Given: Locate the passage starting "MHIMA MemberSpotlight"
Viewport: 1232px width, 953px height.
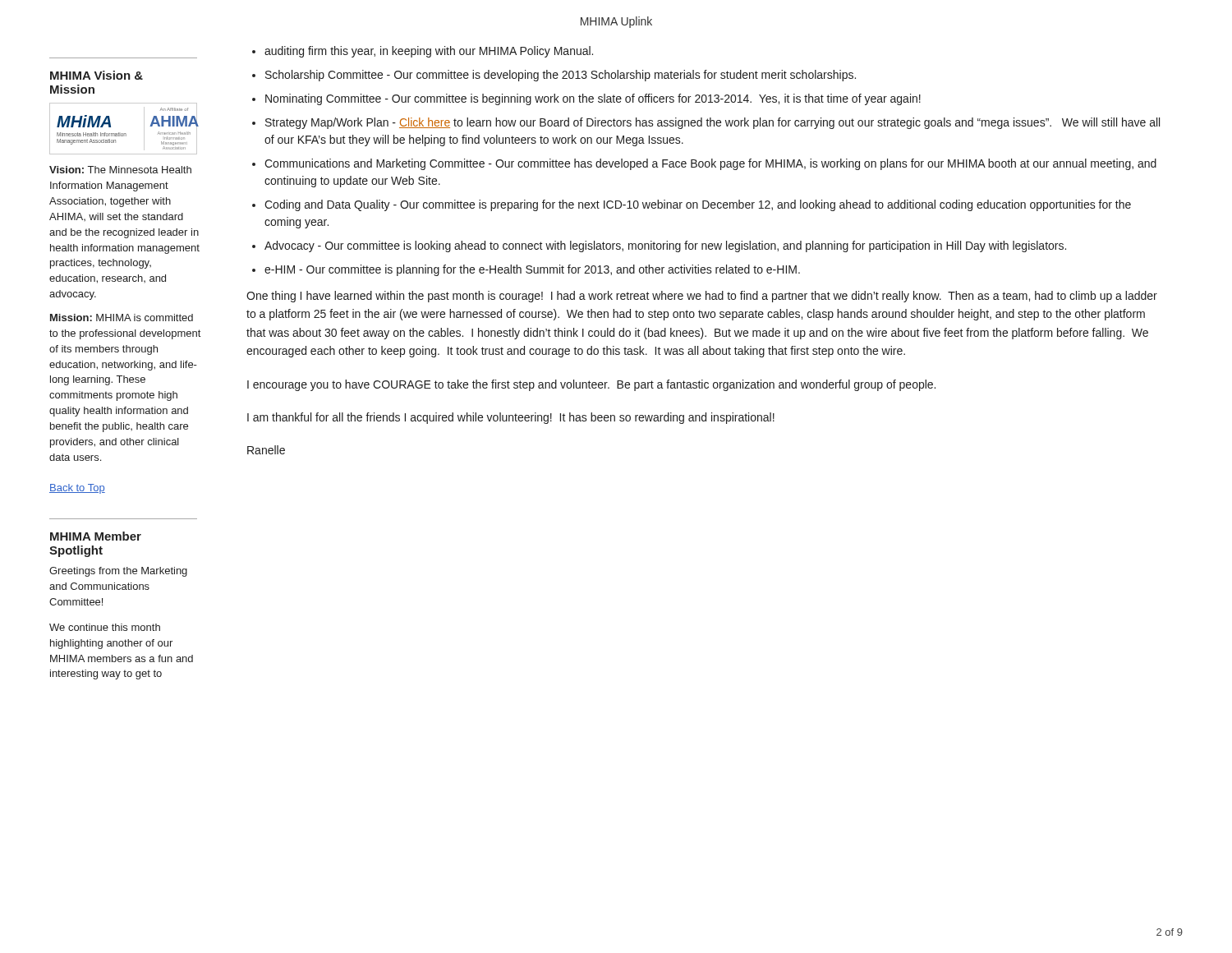Looking at the screenshot, I should [x=95, y=543].
